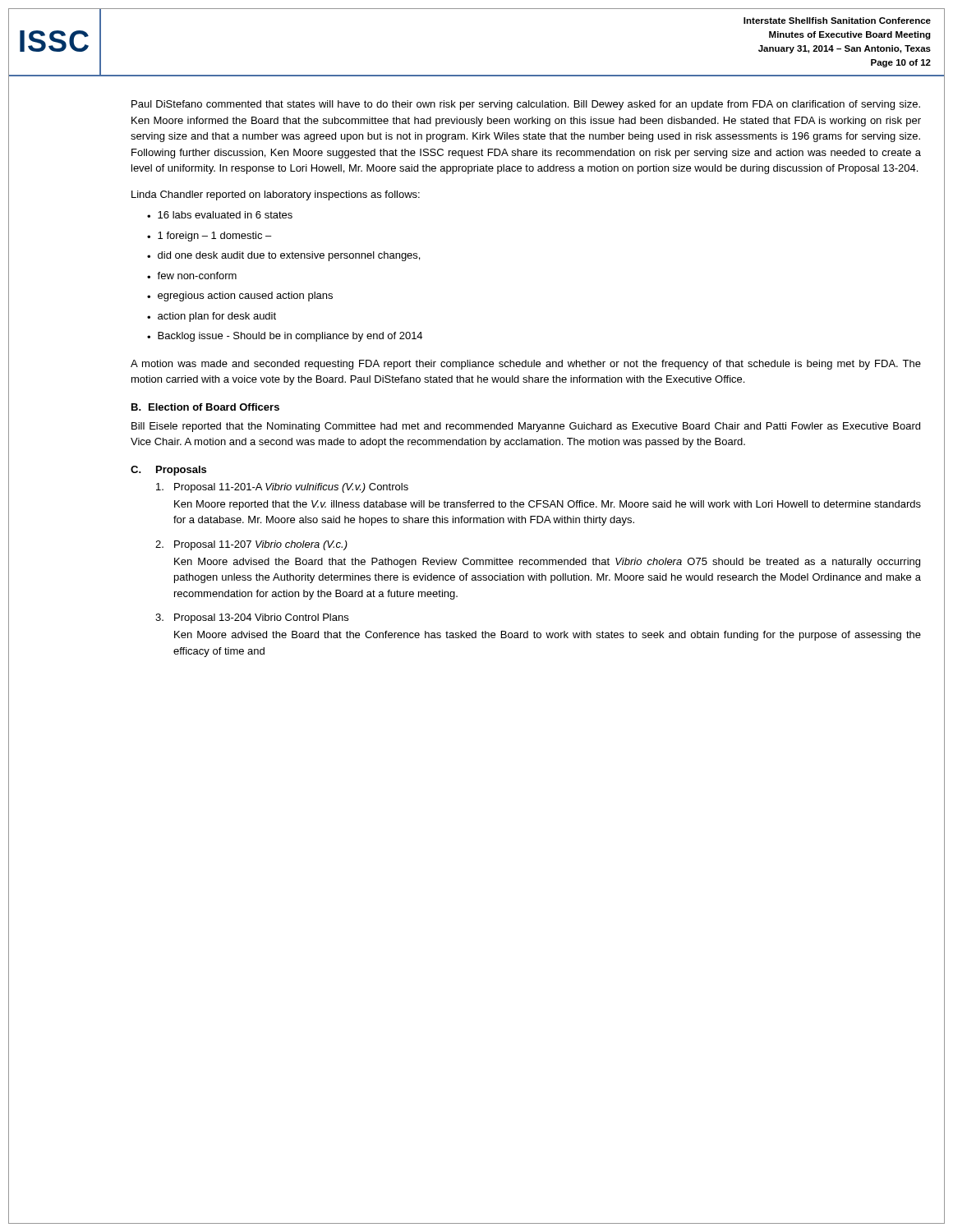Click on the text block that reads "Bill Eisele reported that"

click(x=526, y=433)
